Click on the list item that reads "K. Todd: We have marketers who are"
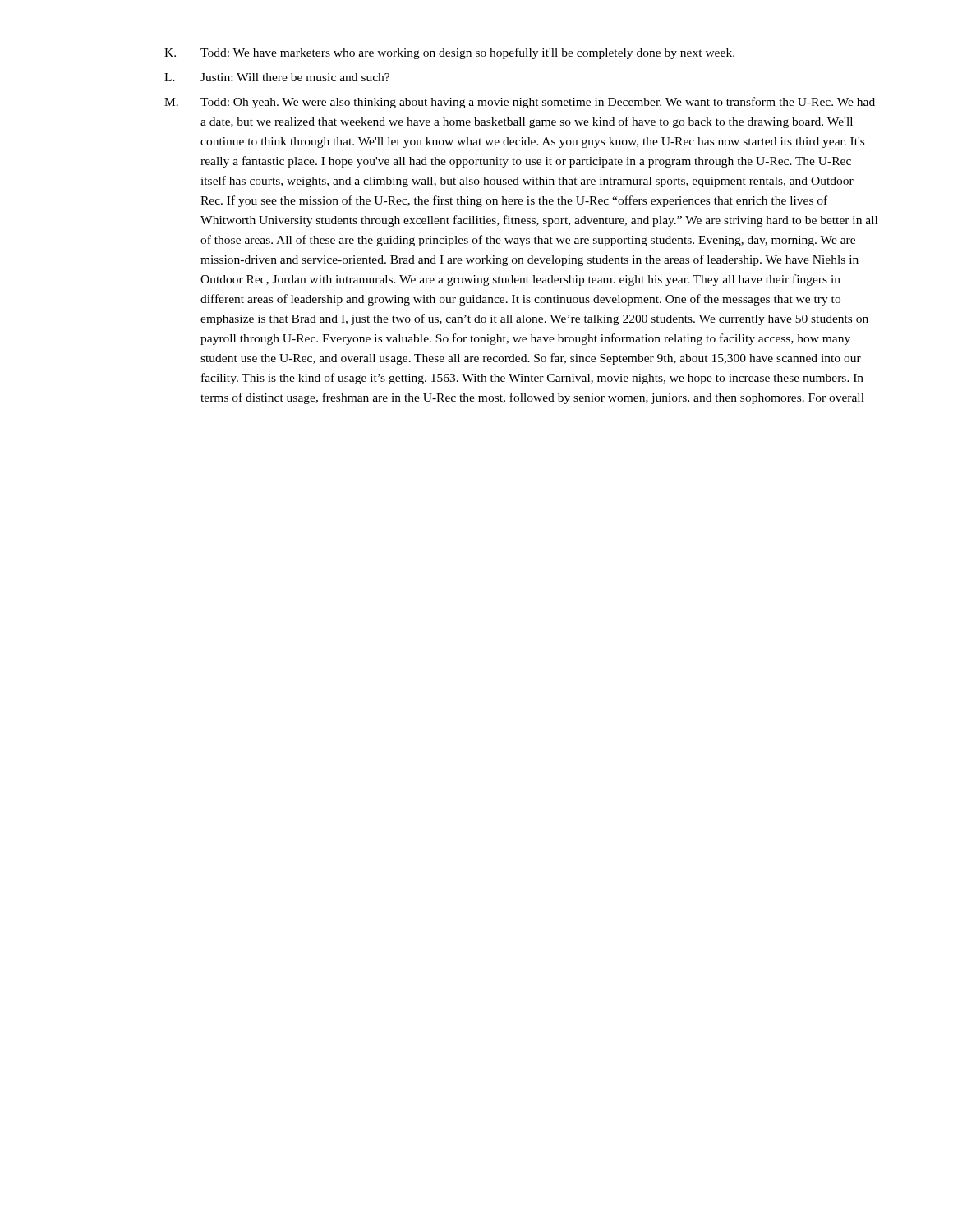 coord(522,53)
